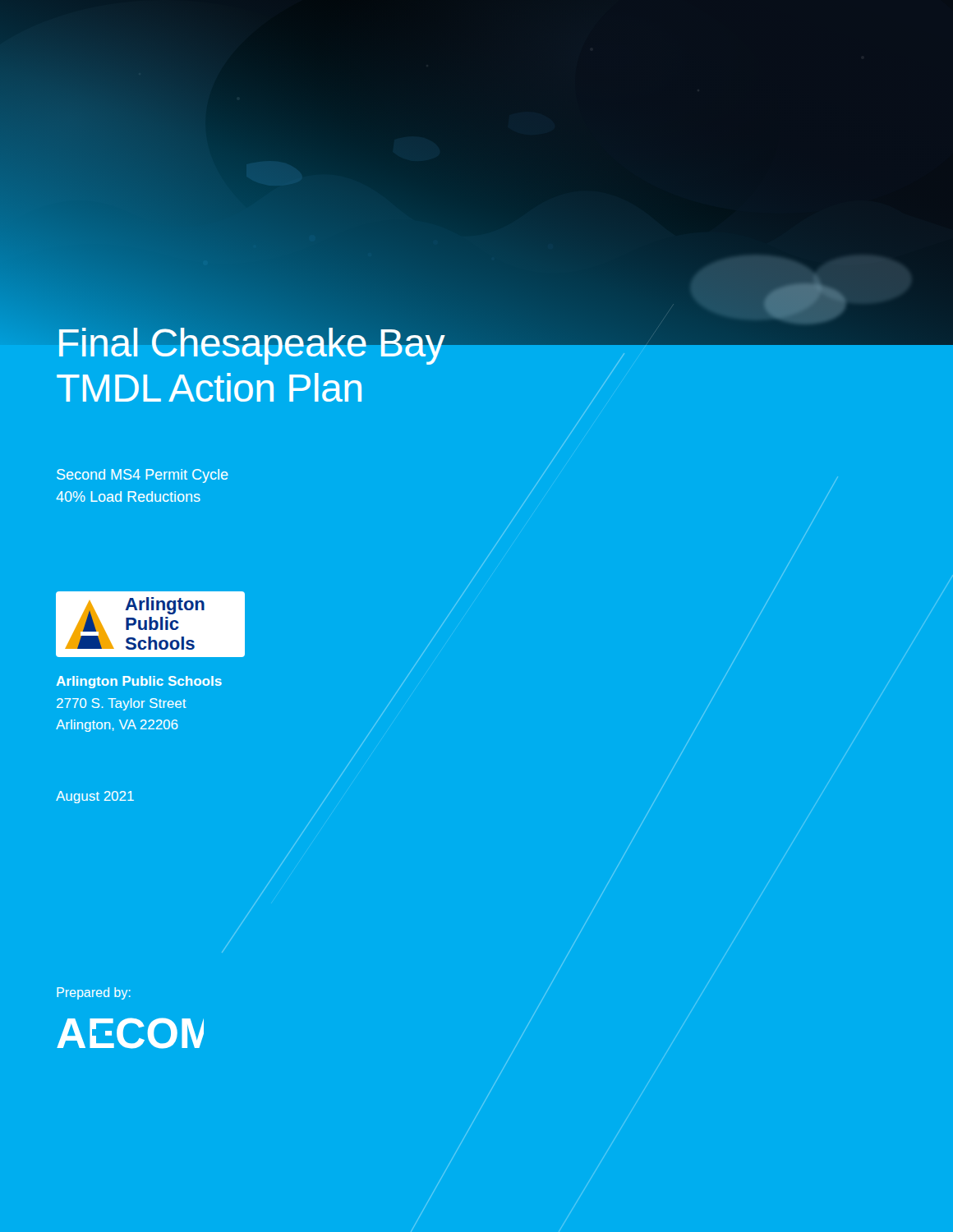953x1232 pixels.
Task: Point to the element starting "Final Chesapeake BayTMDL Action Plan"
Action: [x=302, y=366]
